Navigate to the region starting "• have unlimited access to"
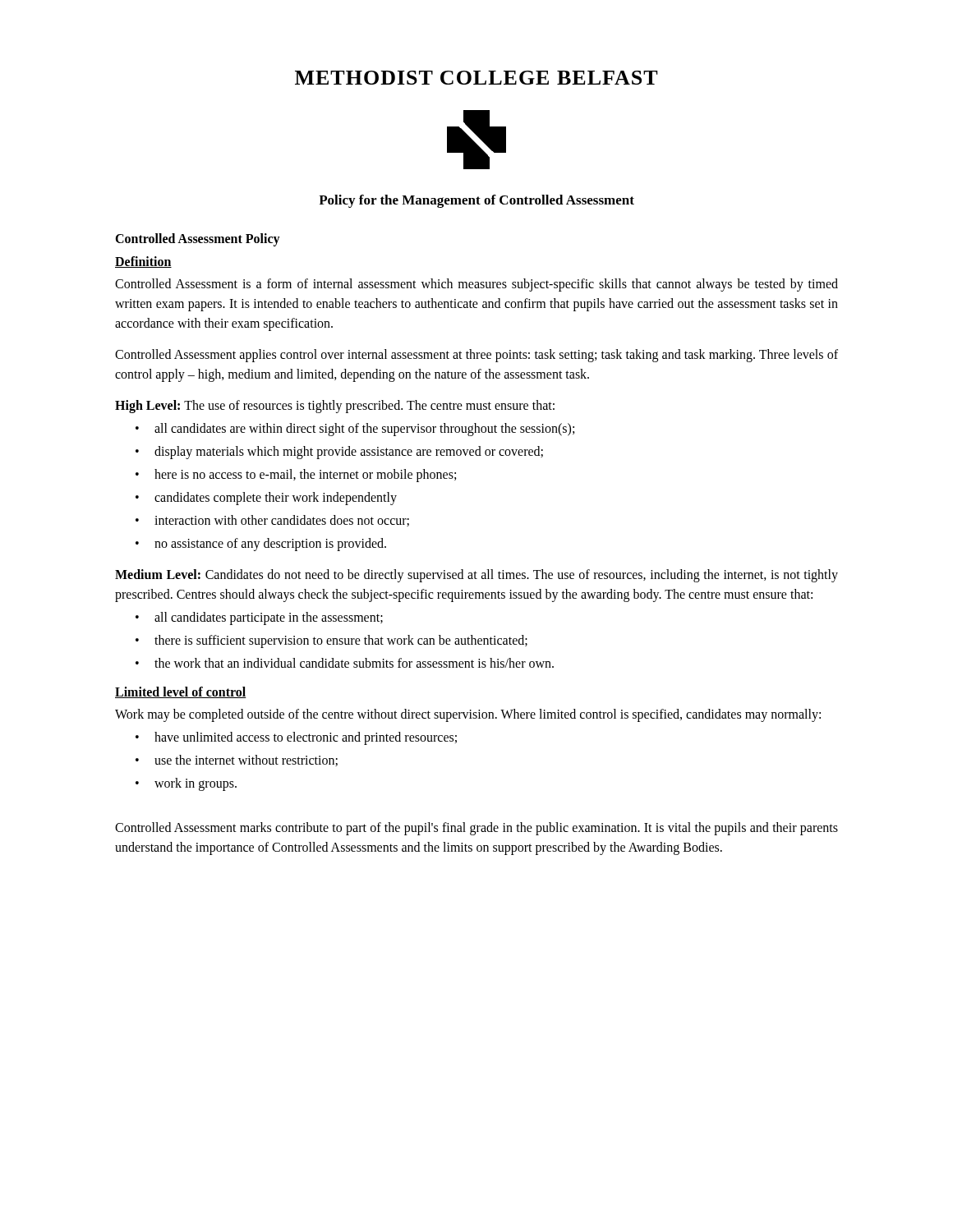The width and height of the screenshot is (953, 1232). (x=296, y=738)
